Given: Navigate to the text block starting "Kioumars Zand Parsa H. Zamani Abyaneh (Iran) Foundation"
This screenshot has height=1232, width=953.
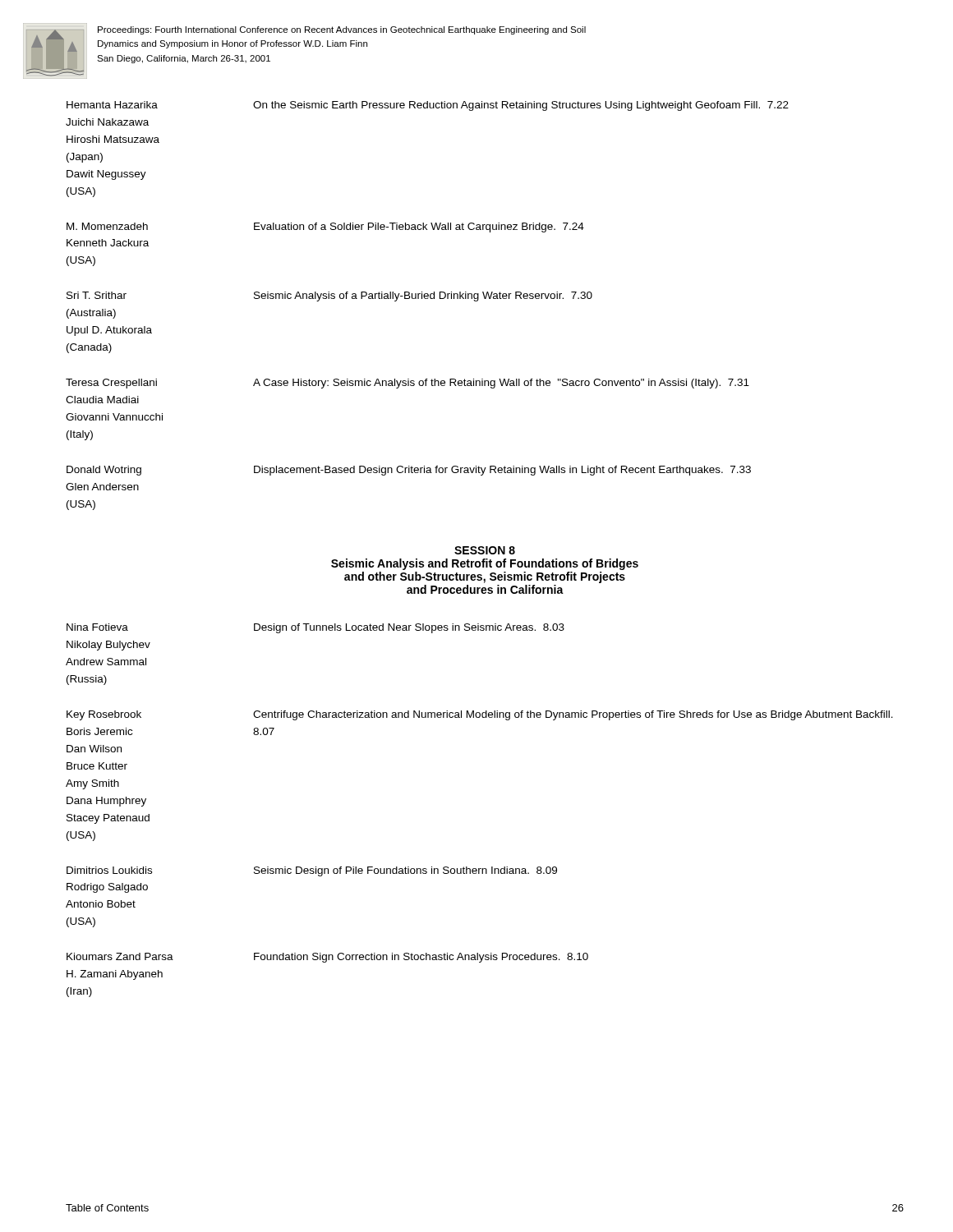Looking at the screenshot, I should point(327,958).
